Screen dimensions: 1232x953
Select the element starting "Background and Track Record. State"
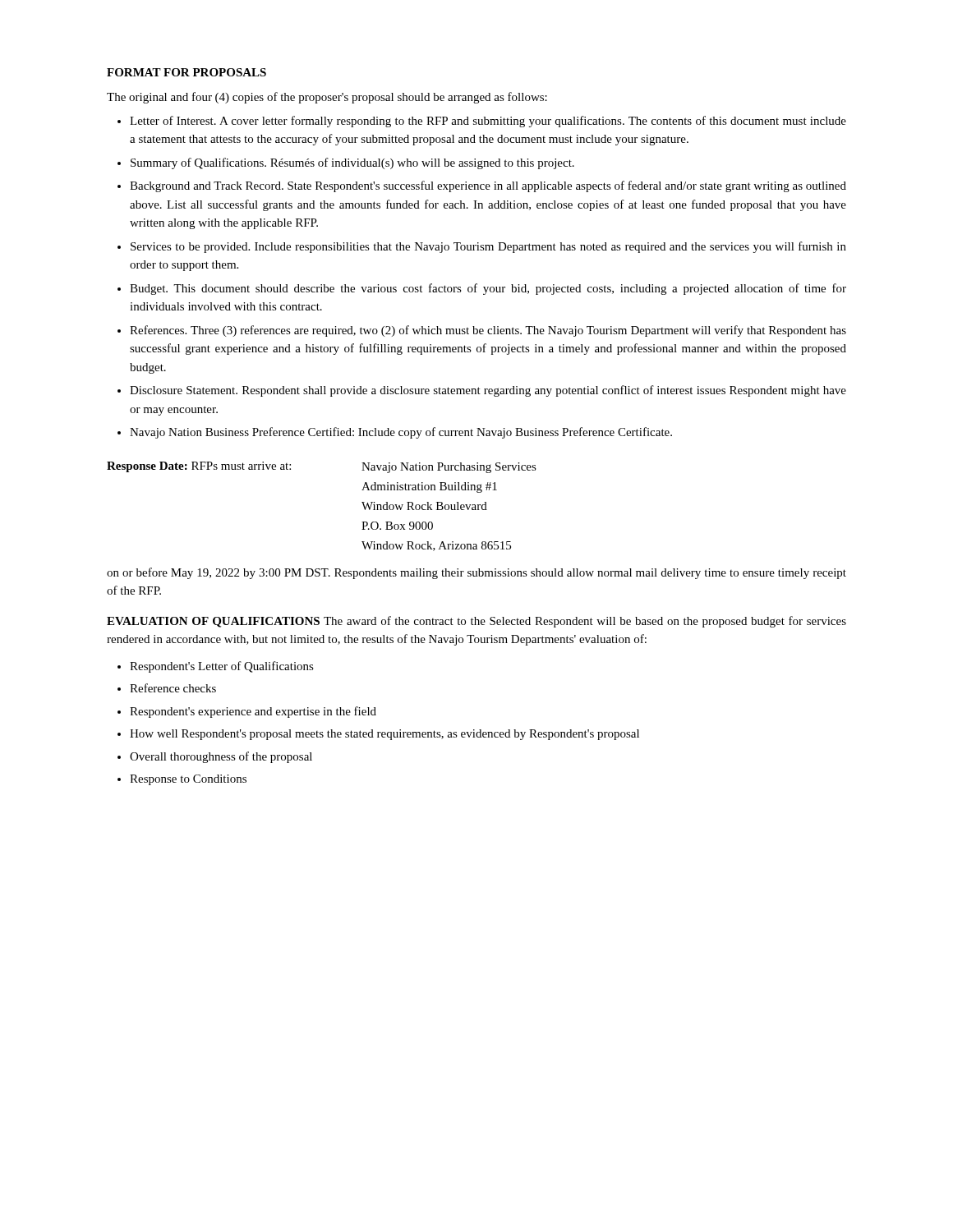[488, 204]
